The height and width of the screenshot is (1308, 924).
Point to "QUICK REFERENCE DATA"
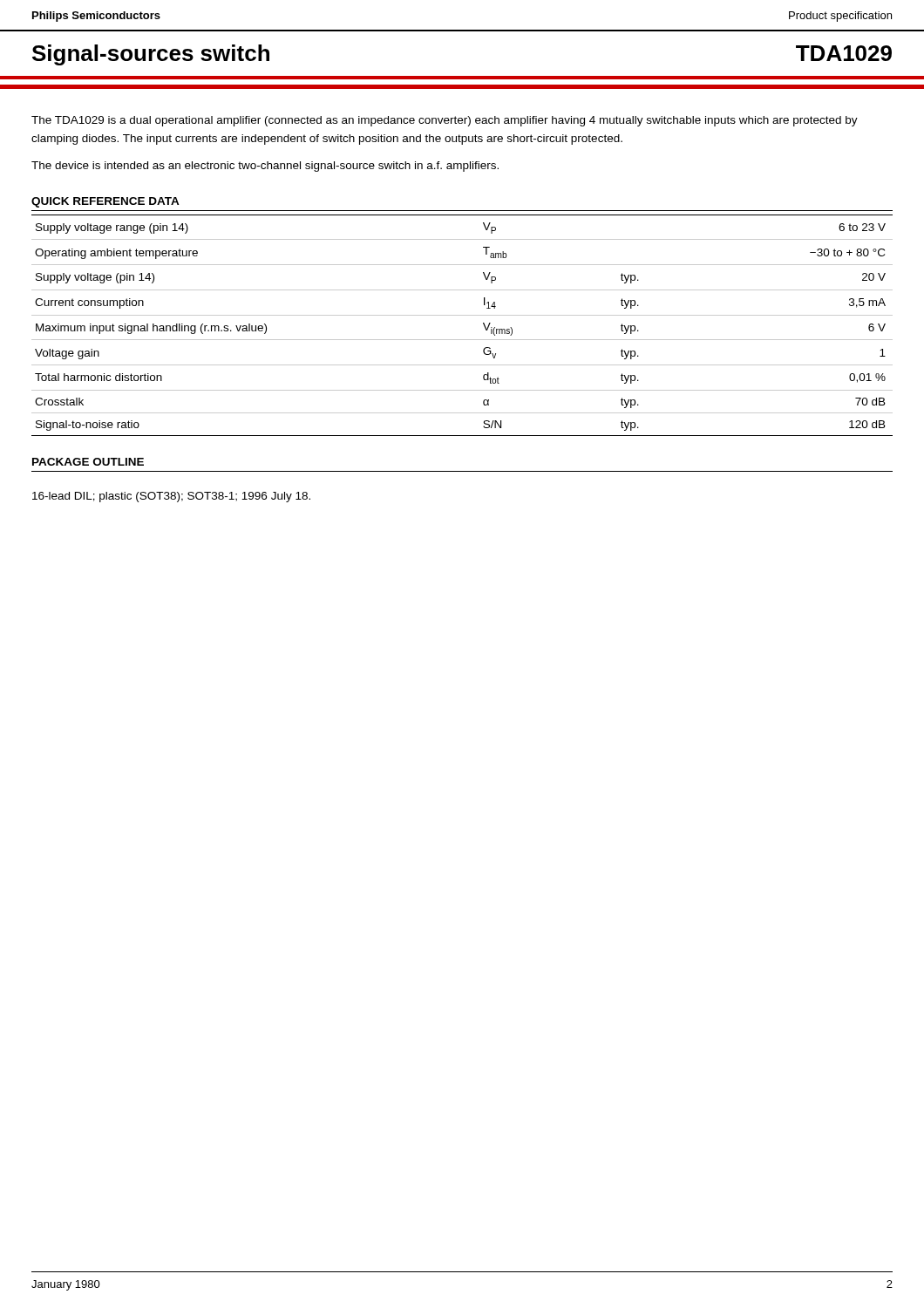point(105,201)
